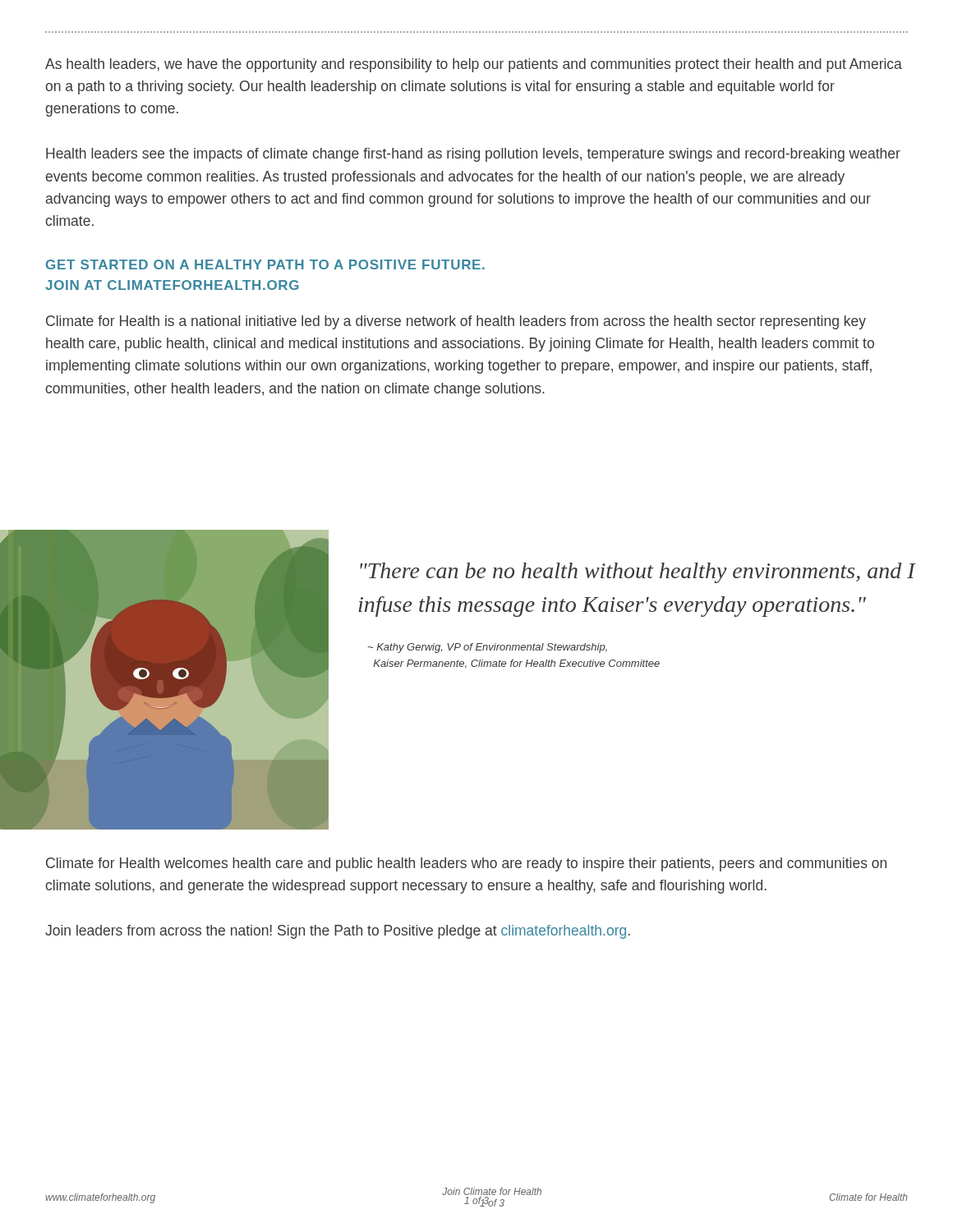
Task: Find the photo
Action: [x=476, y=680]
